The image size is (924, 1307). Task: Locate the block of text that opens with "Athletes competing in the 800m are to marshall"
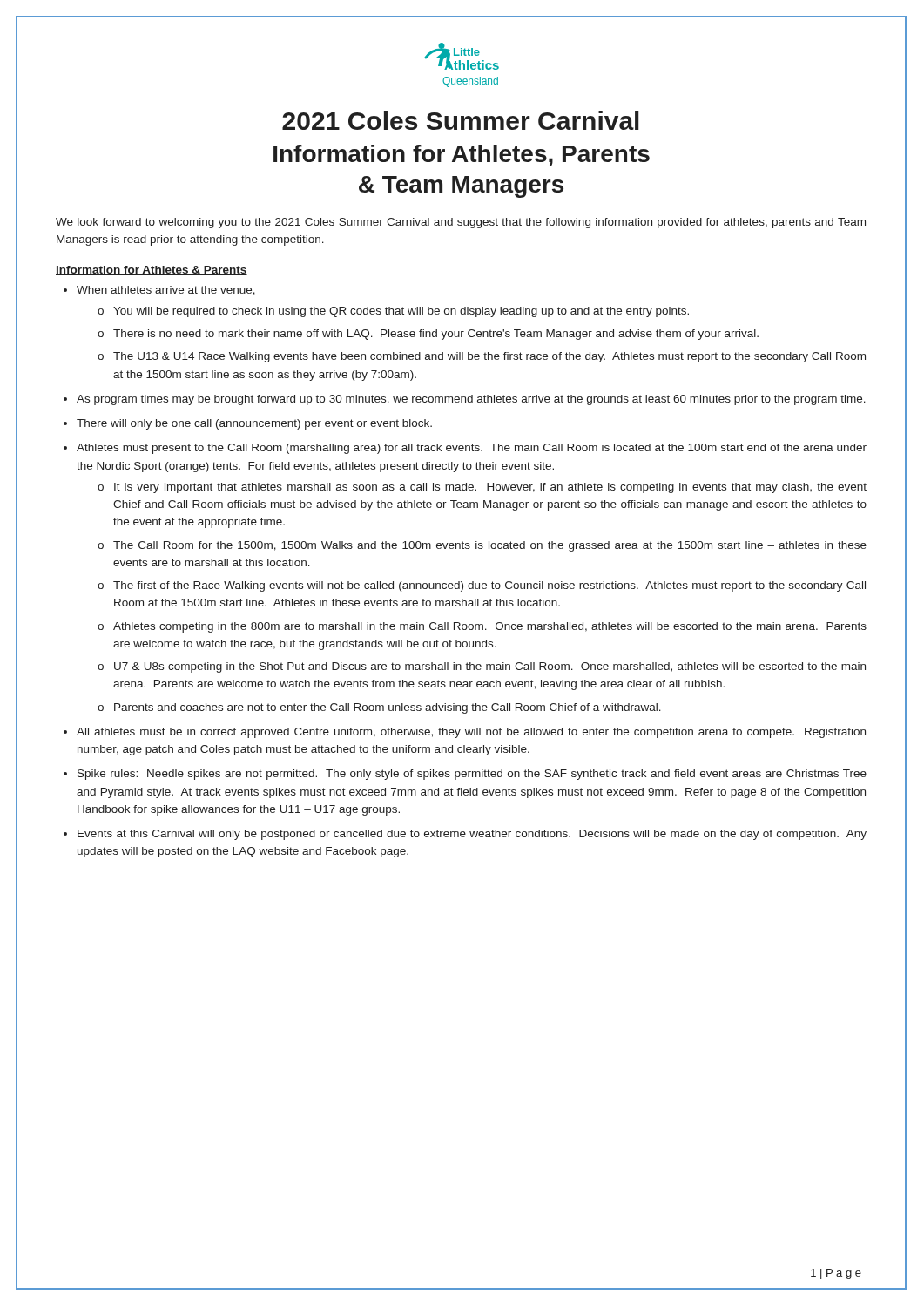490,634
